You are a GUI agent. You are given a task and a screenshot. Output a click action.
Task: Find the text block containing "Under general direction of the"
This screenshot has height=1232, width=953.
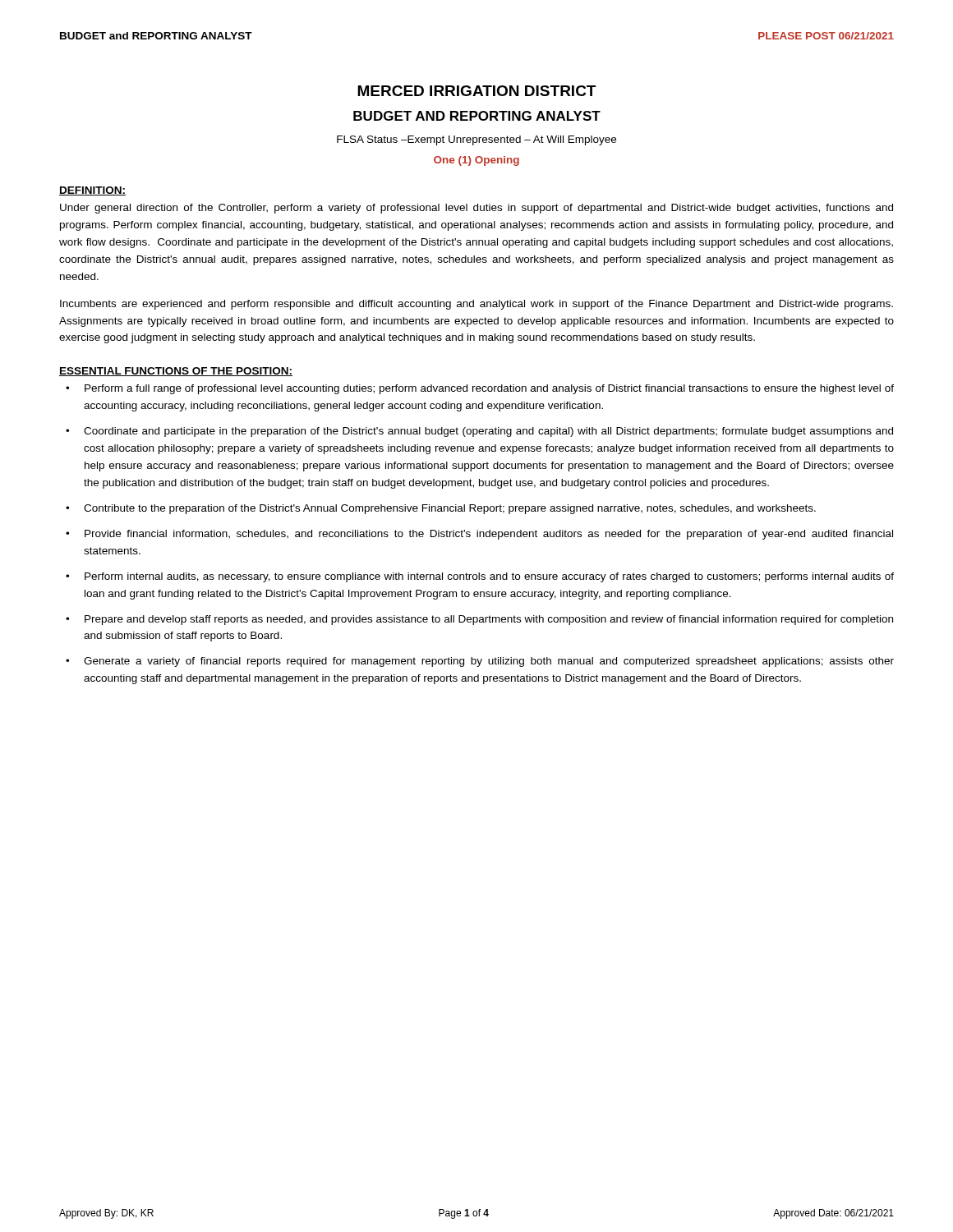[x=476, y=242]
